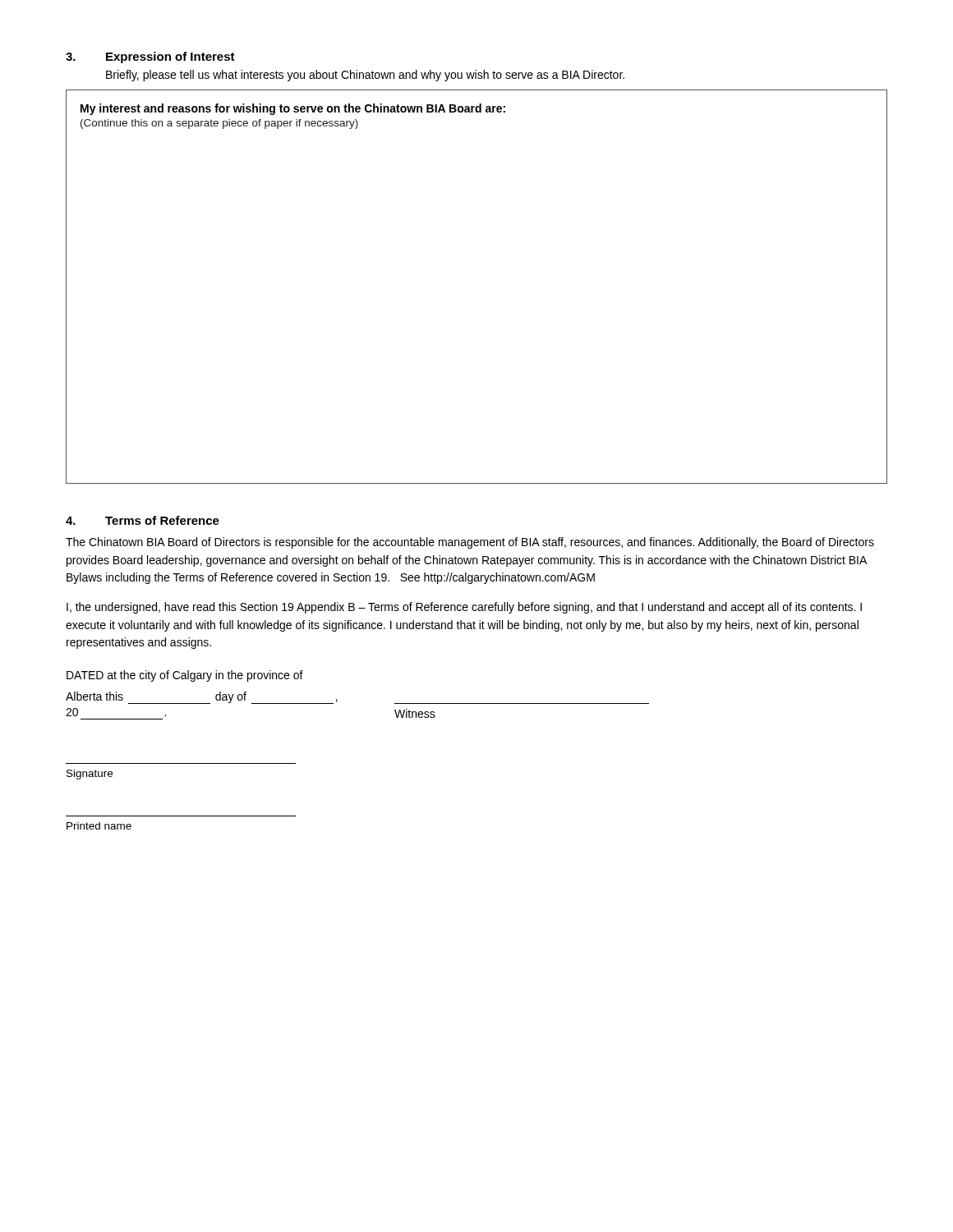The width and height of the screenshot is (953, 1232).
Task: Find the text containing "Printed name"
Action: coord(99,826)
